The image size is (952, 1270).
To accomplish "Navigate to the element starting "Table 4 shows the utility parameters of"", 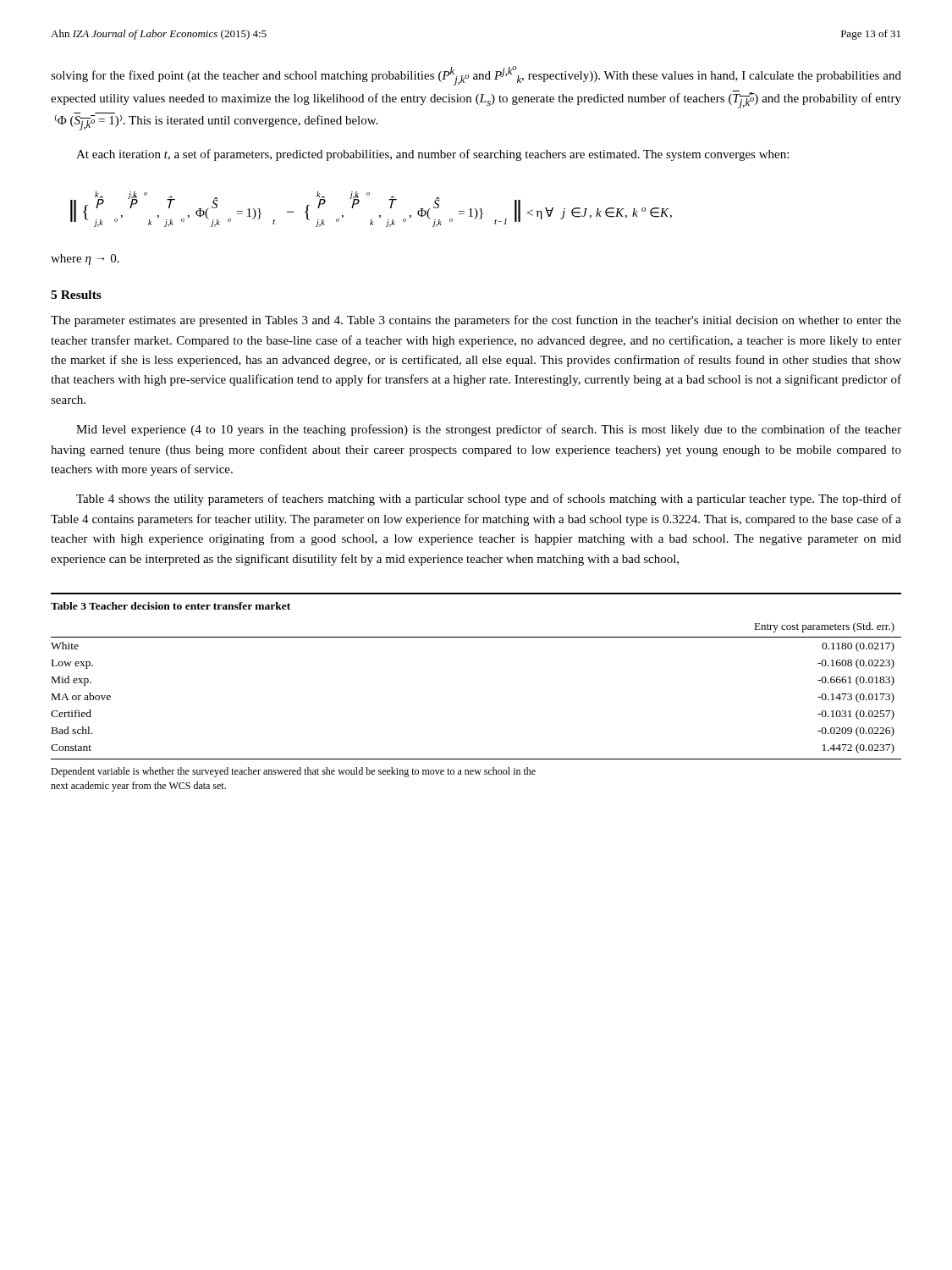I will click(x=476, y=529).
